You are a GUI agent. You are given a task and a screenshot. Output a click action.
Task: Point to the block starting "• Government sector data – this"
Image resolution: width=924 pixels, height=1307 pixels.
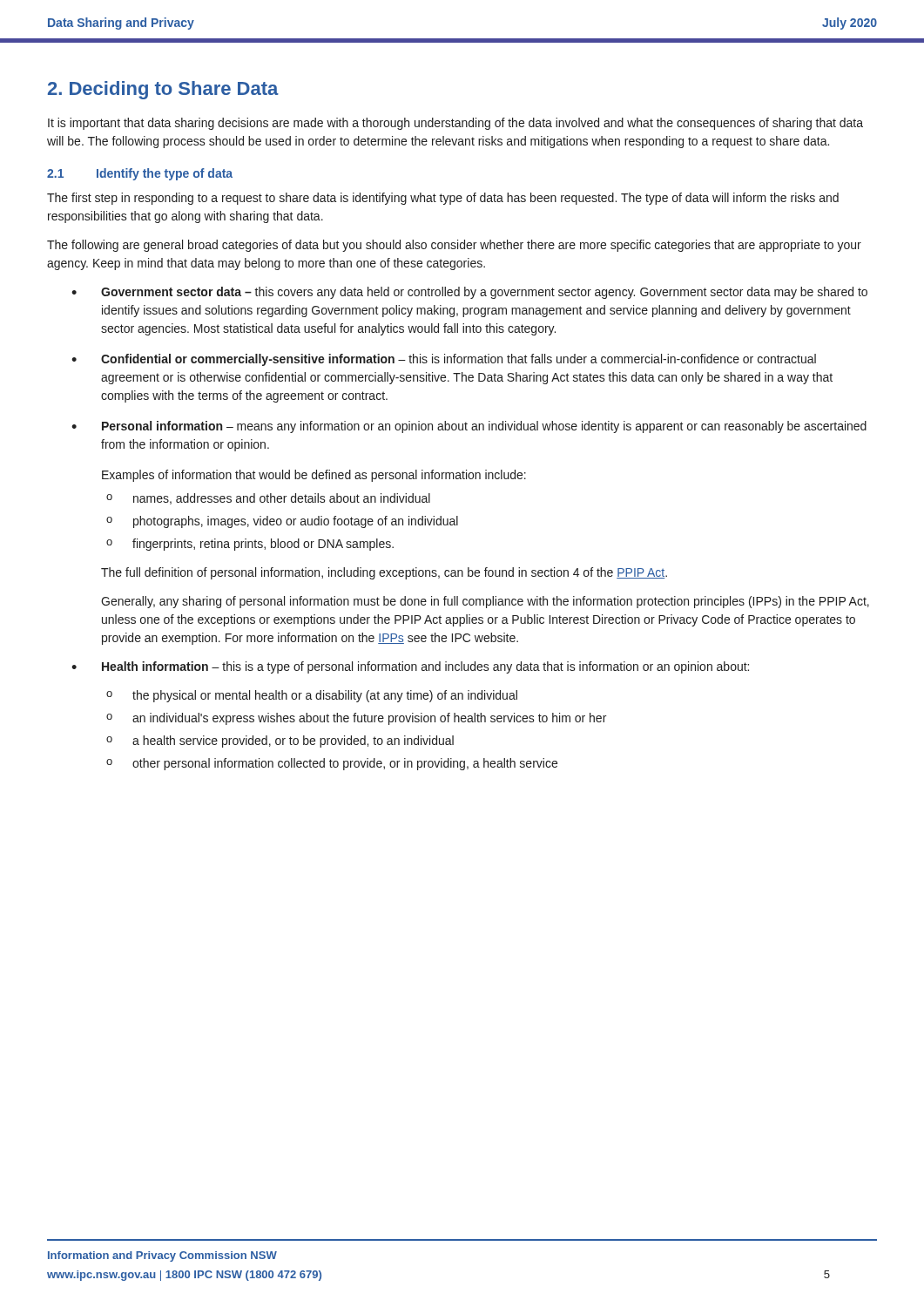click(474, 311)
